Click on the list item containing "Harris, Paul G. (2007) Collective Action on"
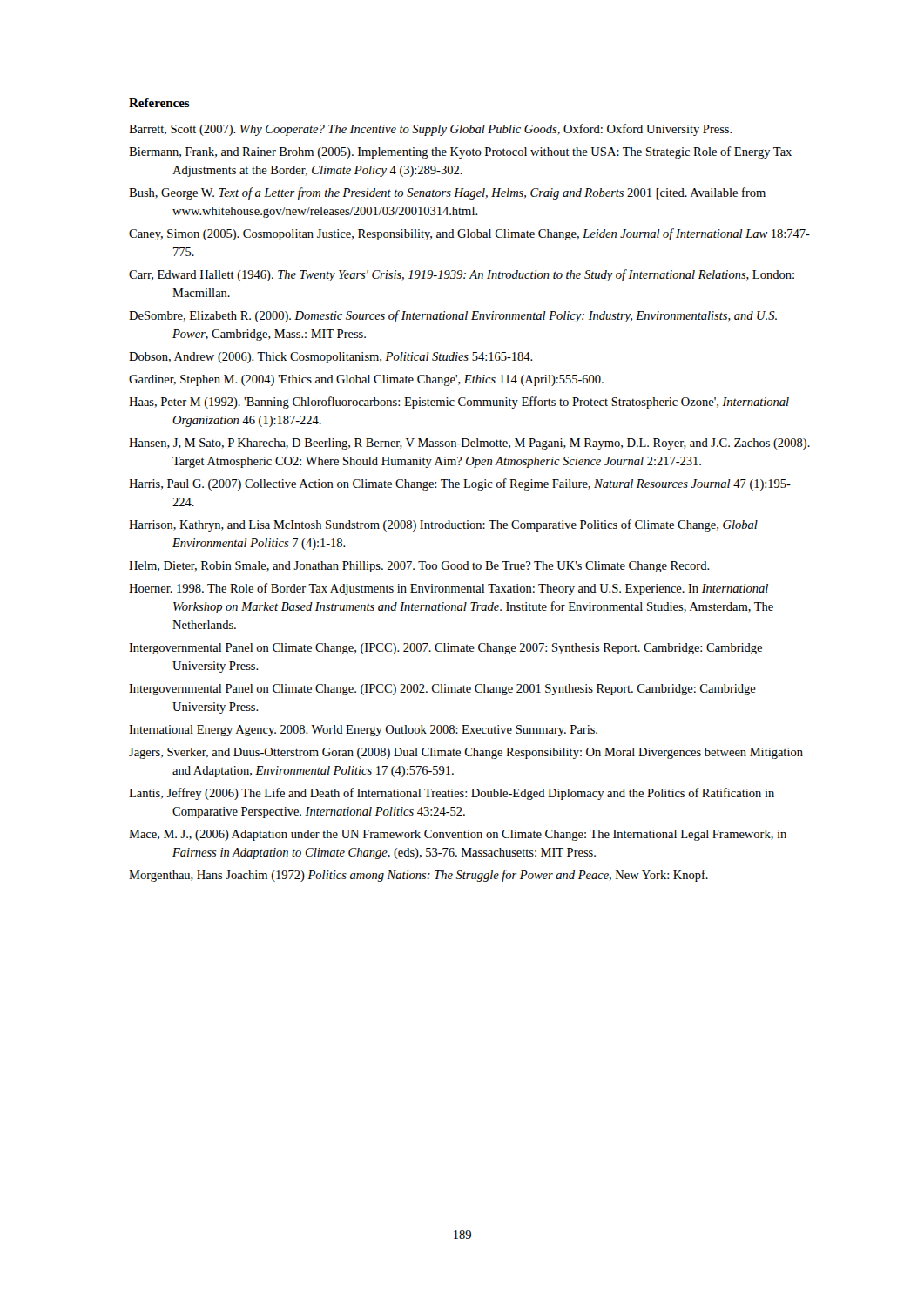 coord(460,493)
